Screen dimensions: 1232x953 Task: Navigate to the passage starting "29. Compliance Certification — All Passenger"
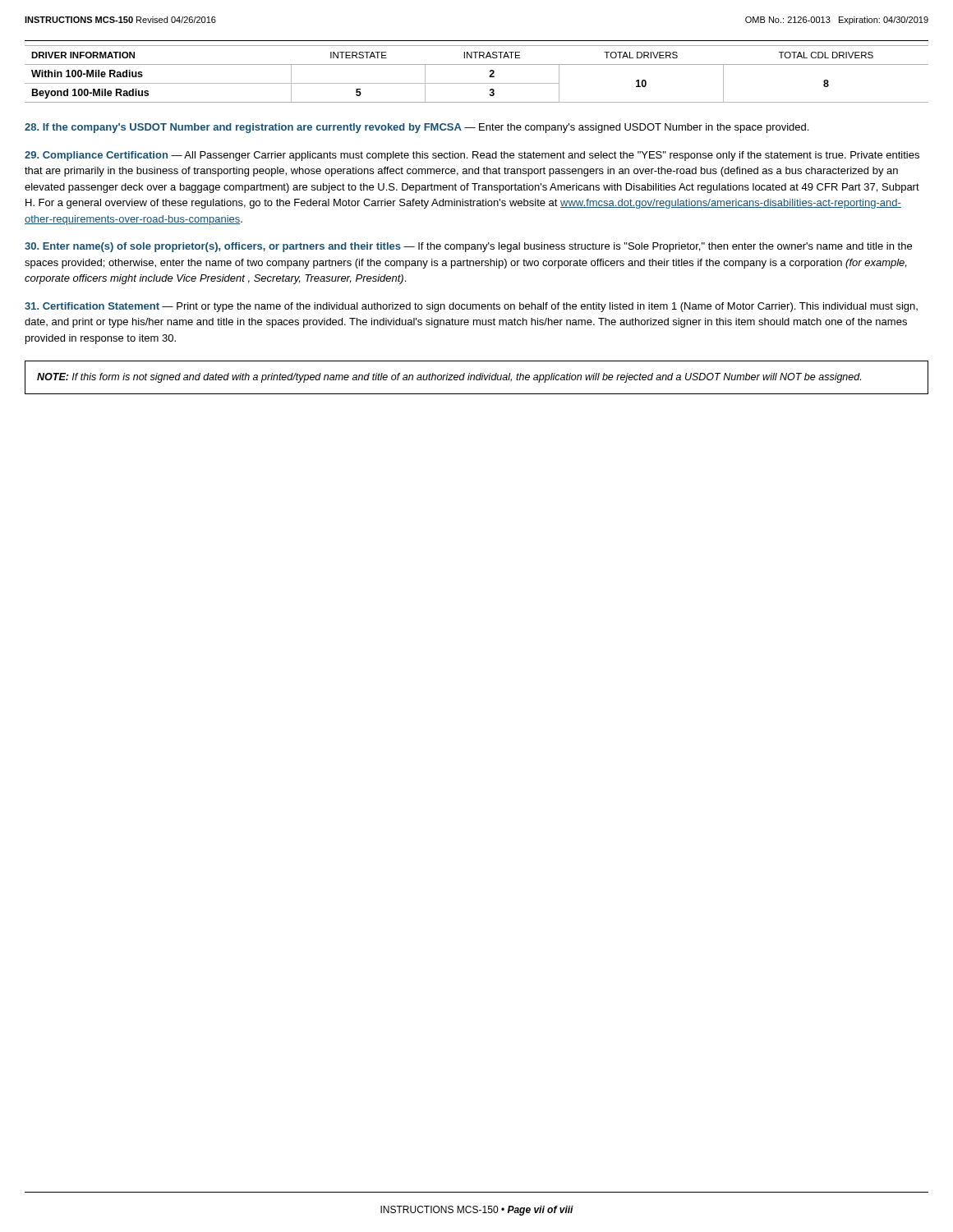tap(476, 187)
